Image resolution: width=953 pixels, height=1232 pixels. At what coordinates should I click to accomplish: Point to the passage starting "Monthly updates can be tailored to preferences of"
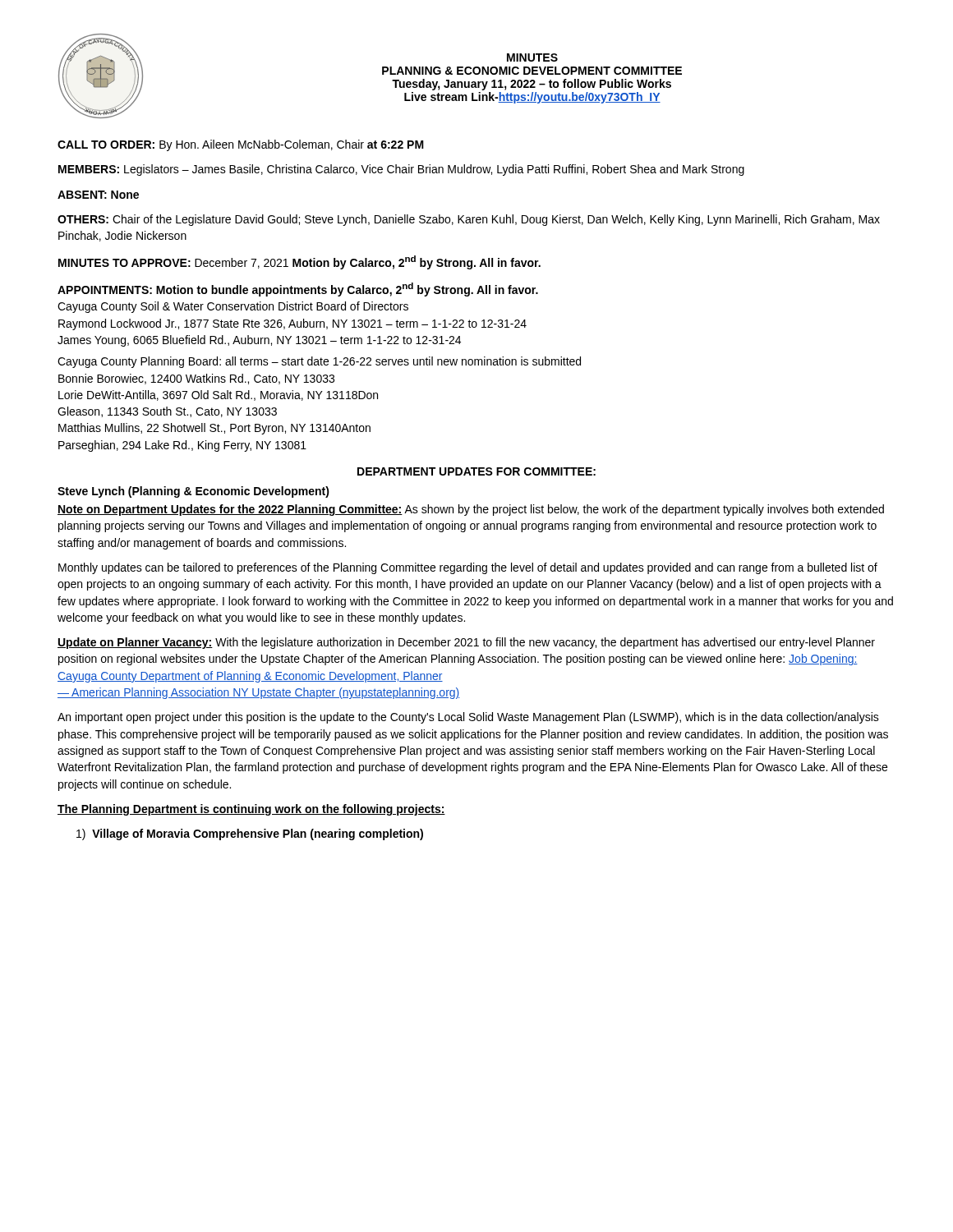(x=476, y=593)
